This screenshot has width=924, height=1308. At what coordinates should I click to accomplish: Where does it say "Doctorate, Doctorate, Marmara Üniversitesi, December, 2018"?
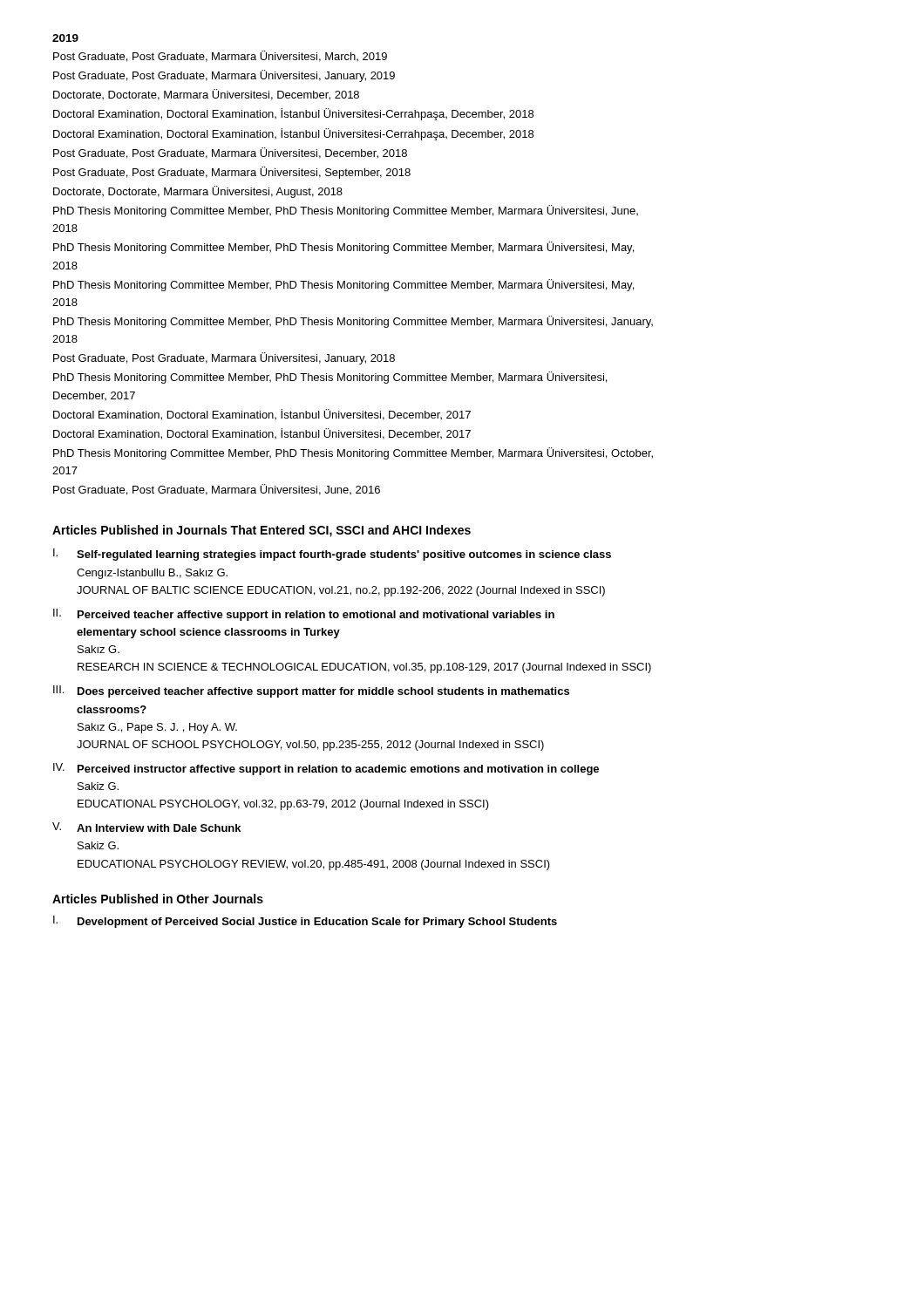pyautogui.click(x=206, y=95)
